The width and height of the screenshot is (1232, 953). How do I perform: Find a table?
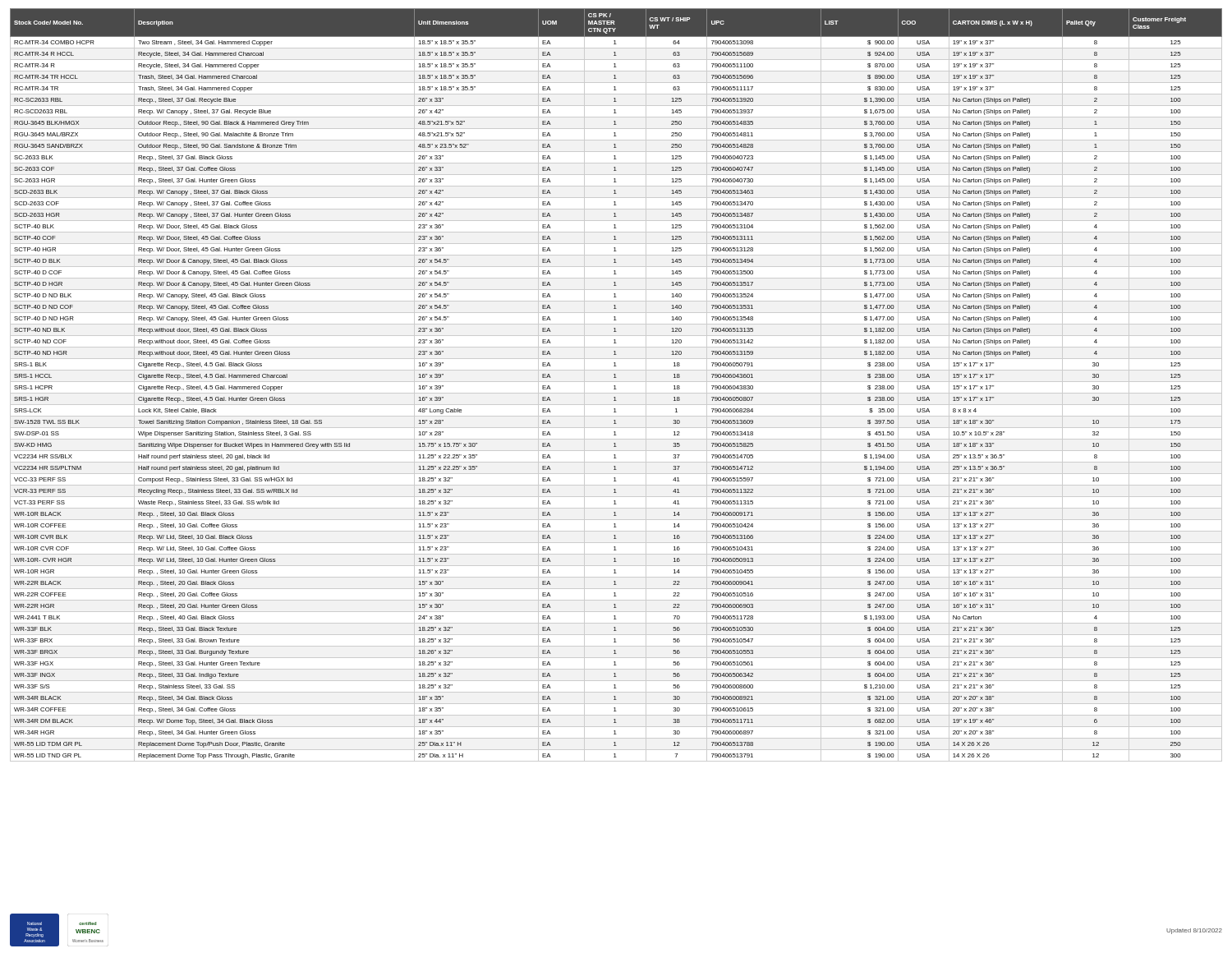point(616,385)
